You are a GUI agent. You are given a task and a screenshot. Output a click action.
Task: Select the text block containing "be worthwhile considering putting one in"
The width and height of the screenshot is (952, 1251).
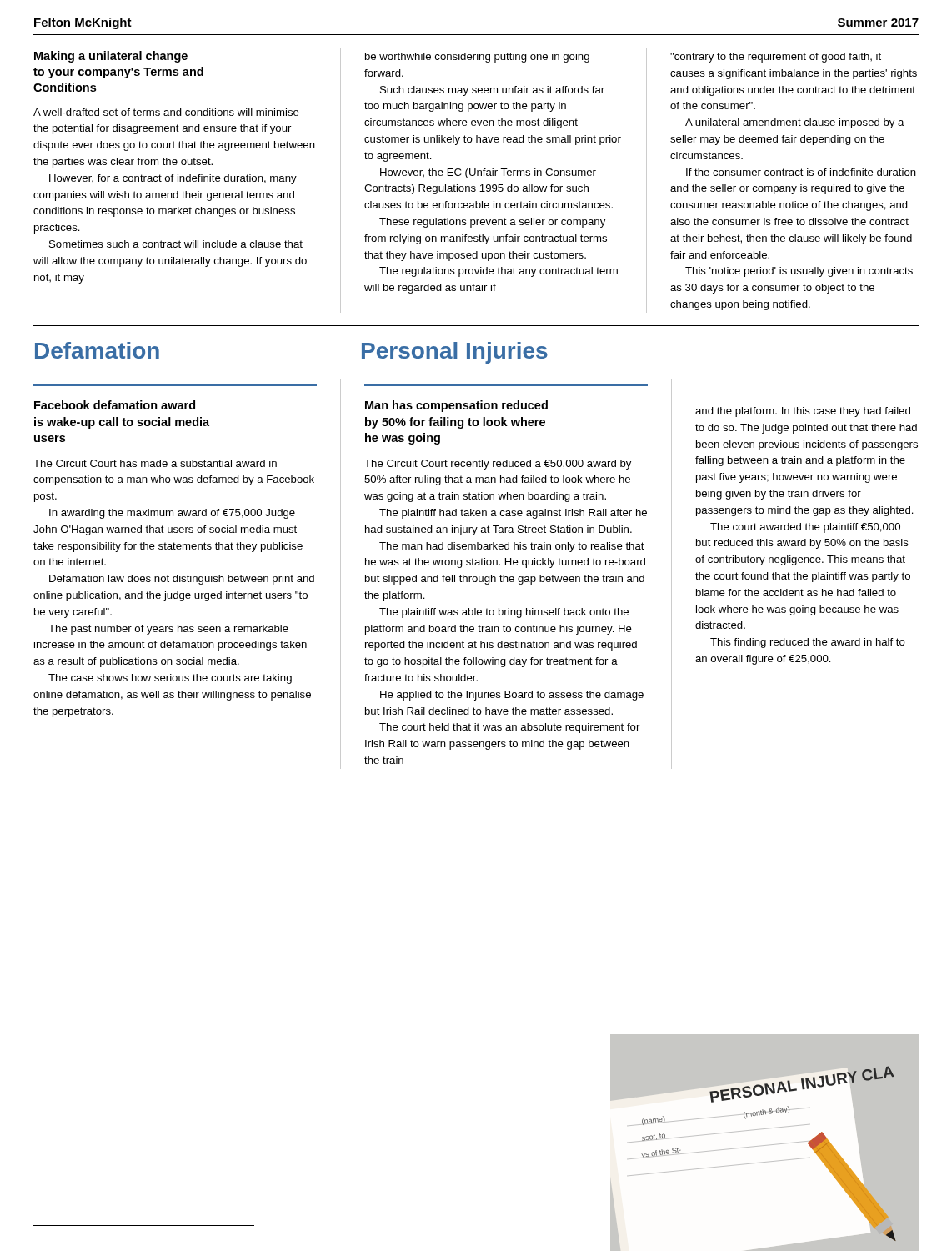(x=494, y=172)
